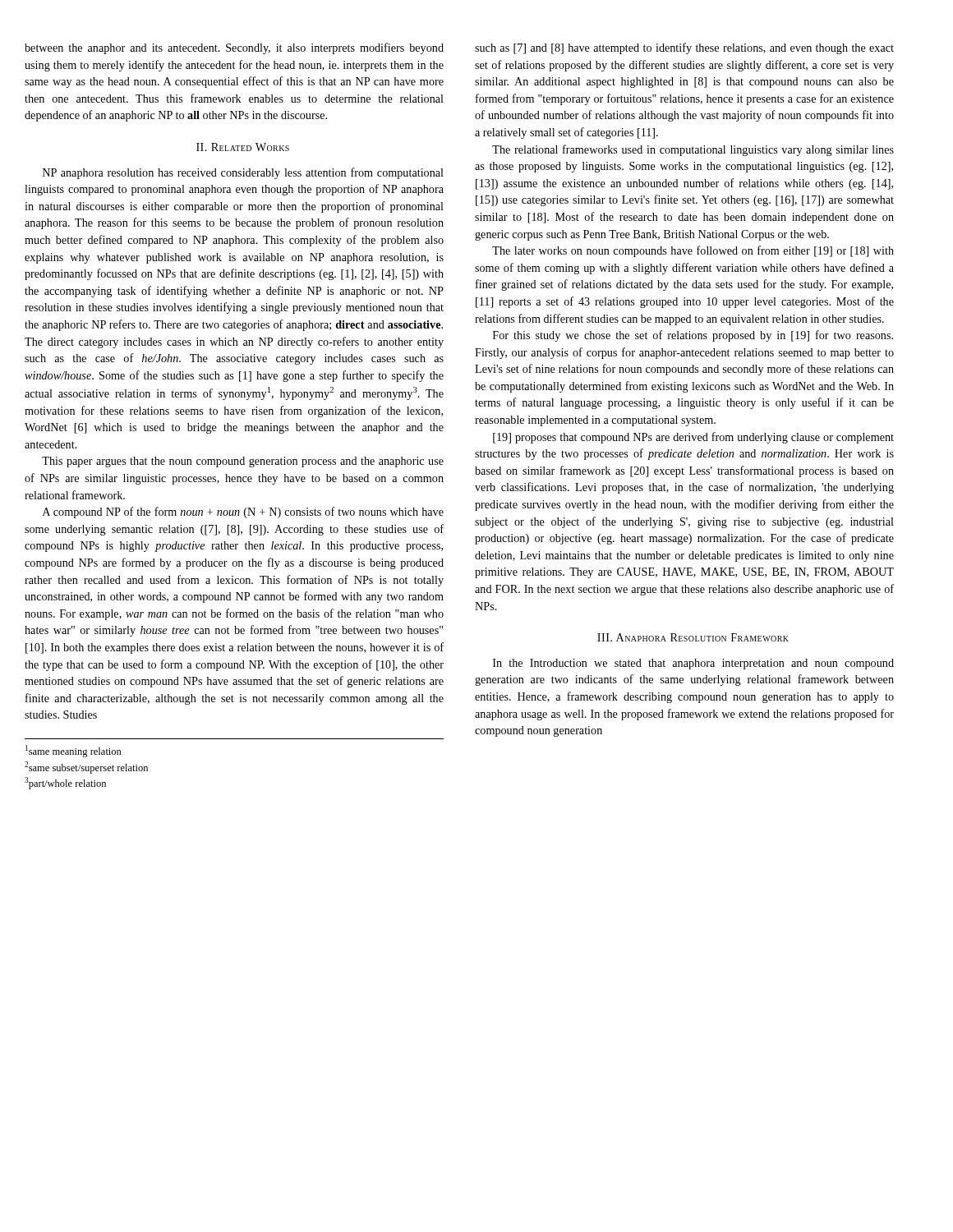Locate the block starting "A compound NP of the form"
This screenshot has height=1232, width=953.
(x=234, y=614)
